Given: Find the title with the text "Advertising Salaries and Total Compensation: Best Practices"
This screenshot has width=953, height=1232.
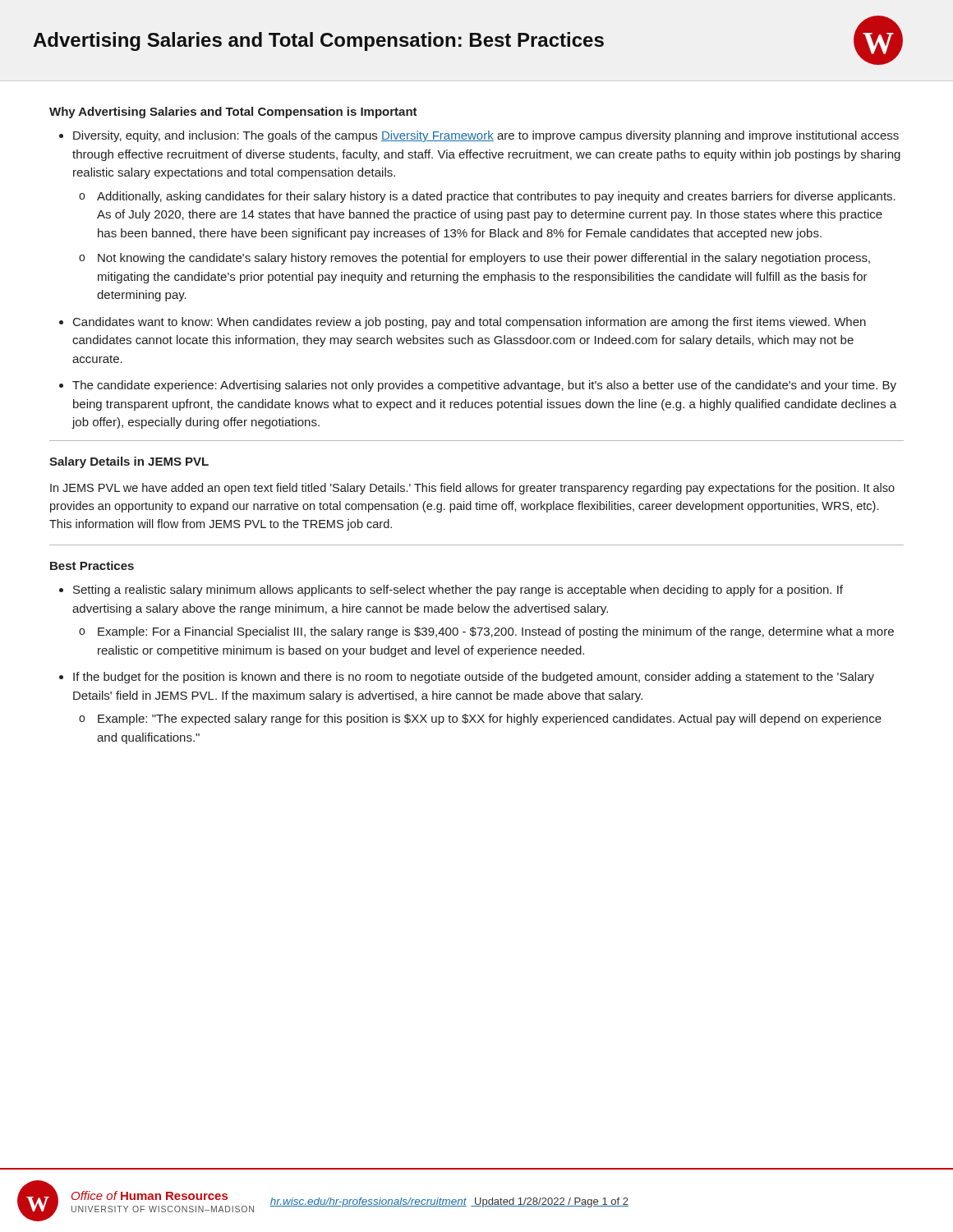Looking at the screenshot, I should click(x=319, y=40).
